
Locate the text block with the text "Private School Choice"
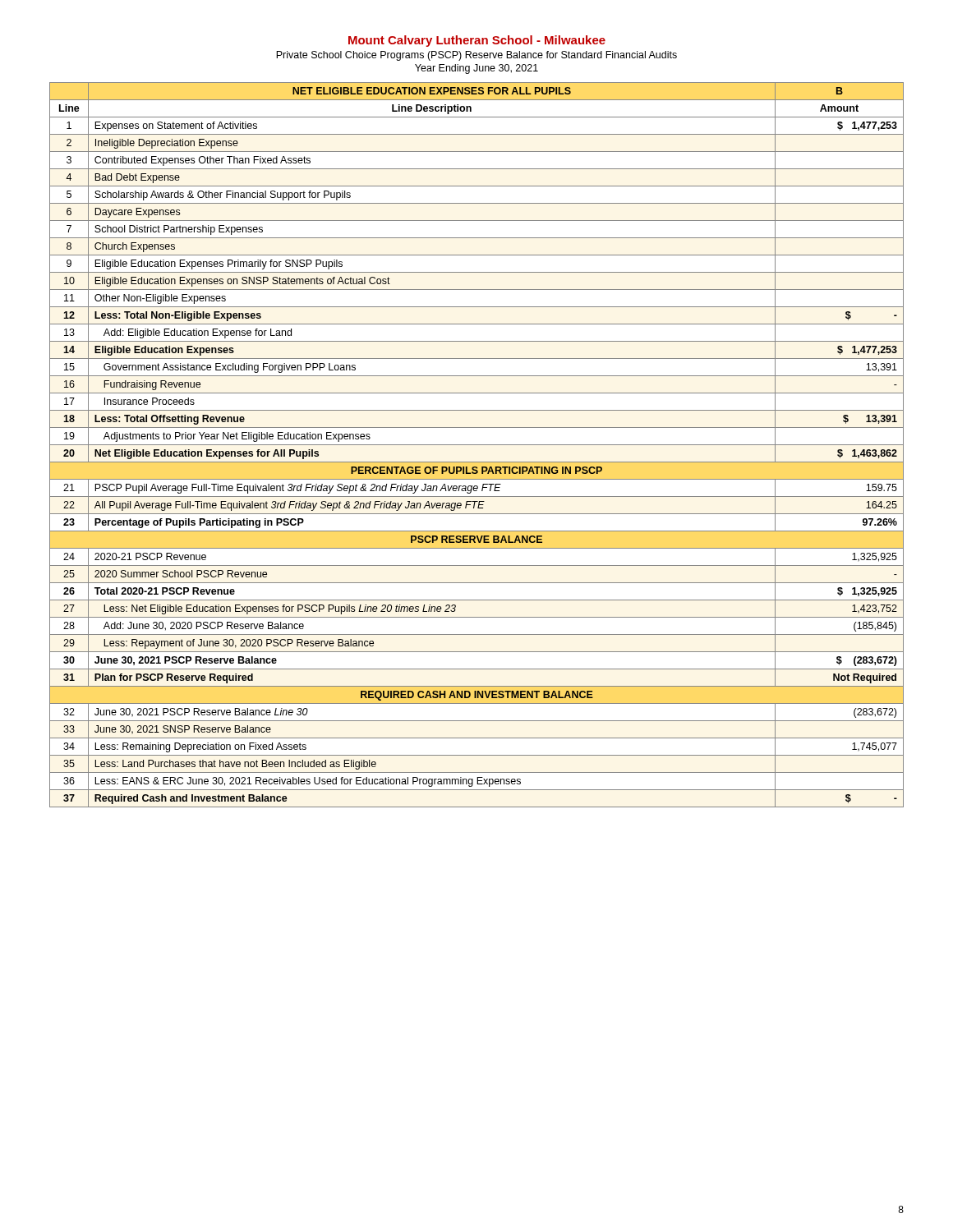tap(476, 55)
